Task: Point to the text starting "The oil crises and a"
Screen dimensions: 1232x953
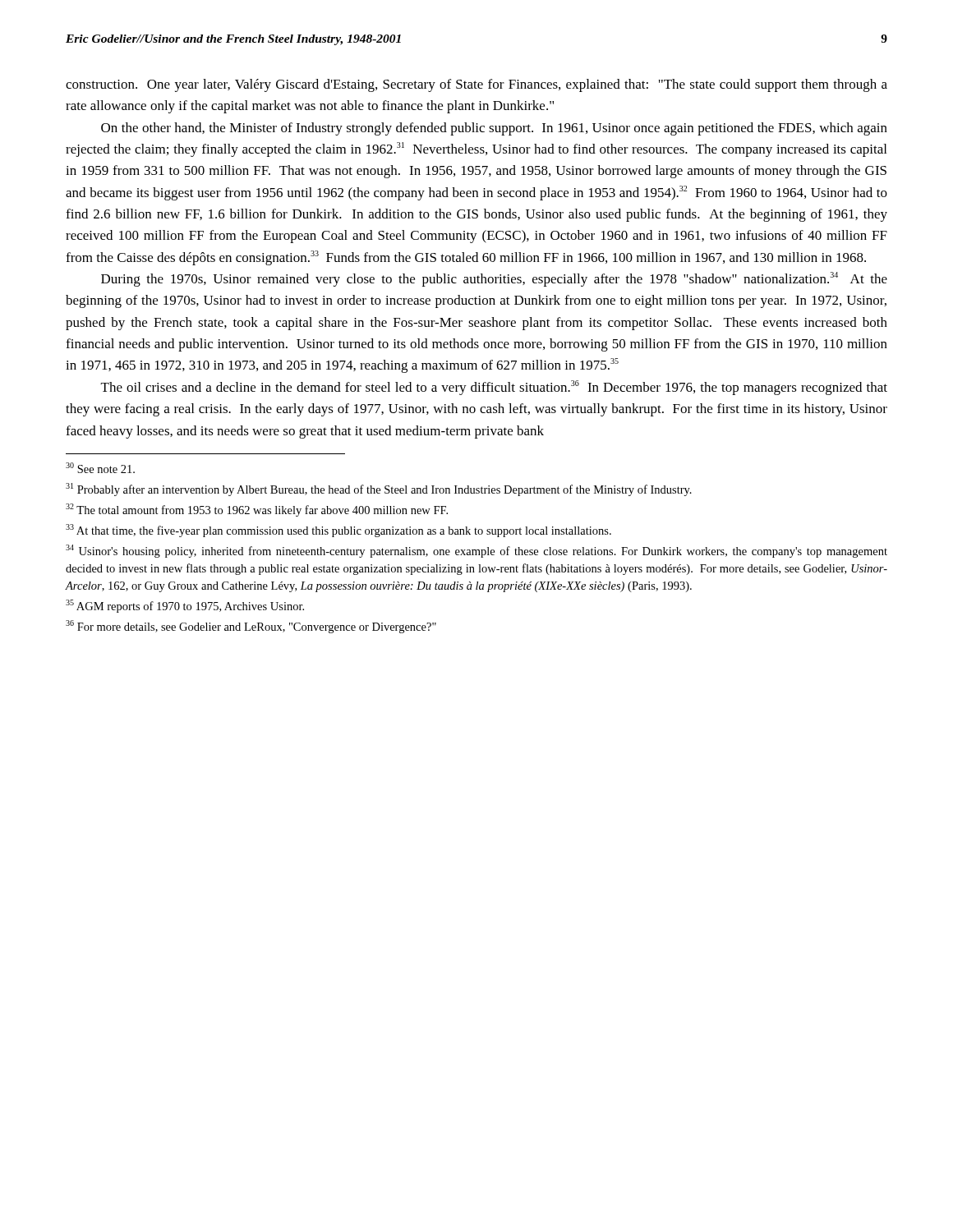Action: click(476, 409)
